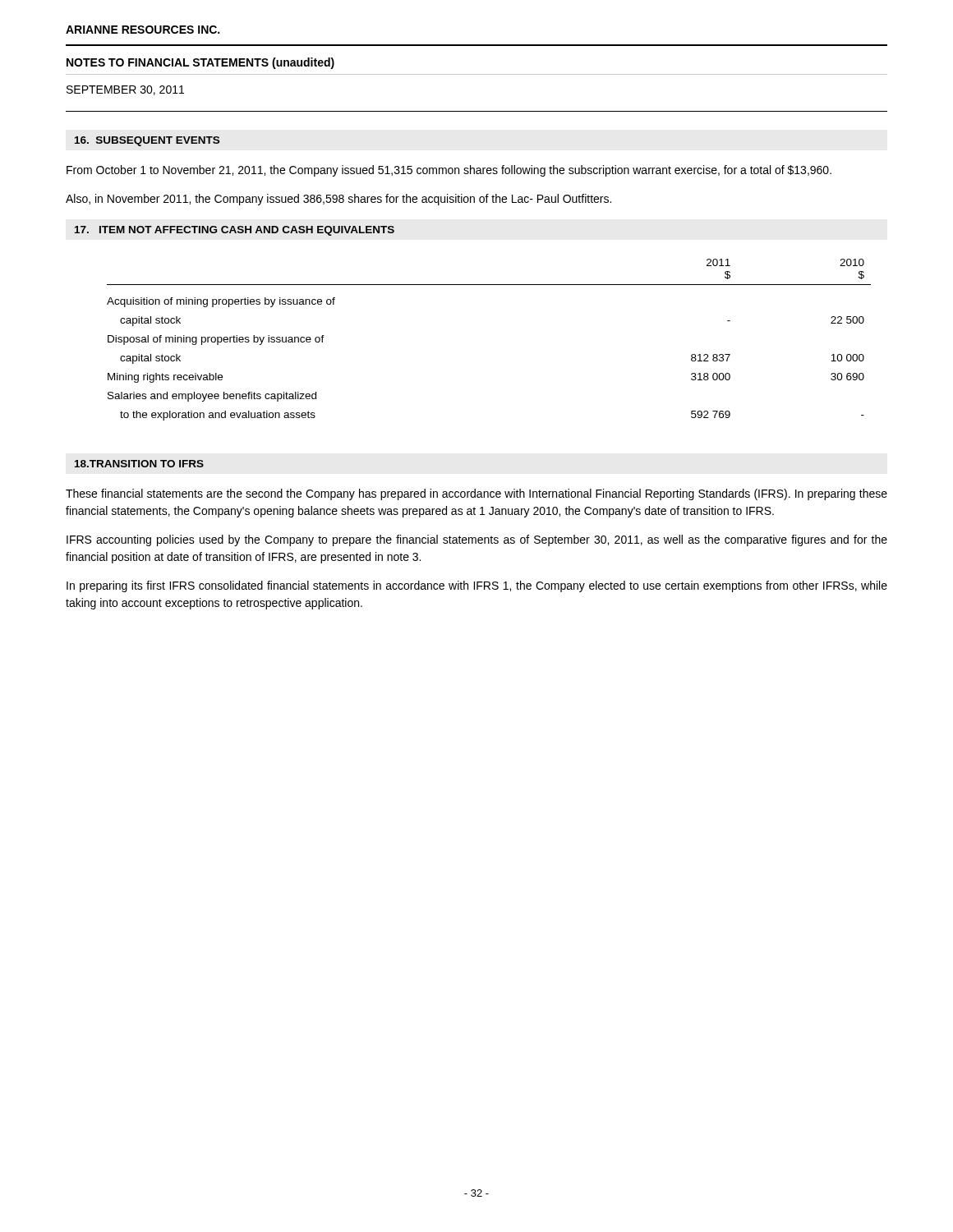Point to the block beginning "In preparing its first IFRS consolidated financial statements"
The width and height of the screenshot is (953, 1232).
tap(476, 594)
